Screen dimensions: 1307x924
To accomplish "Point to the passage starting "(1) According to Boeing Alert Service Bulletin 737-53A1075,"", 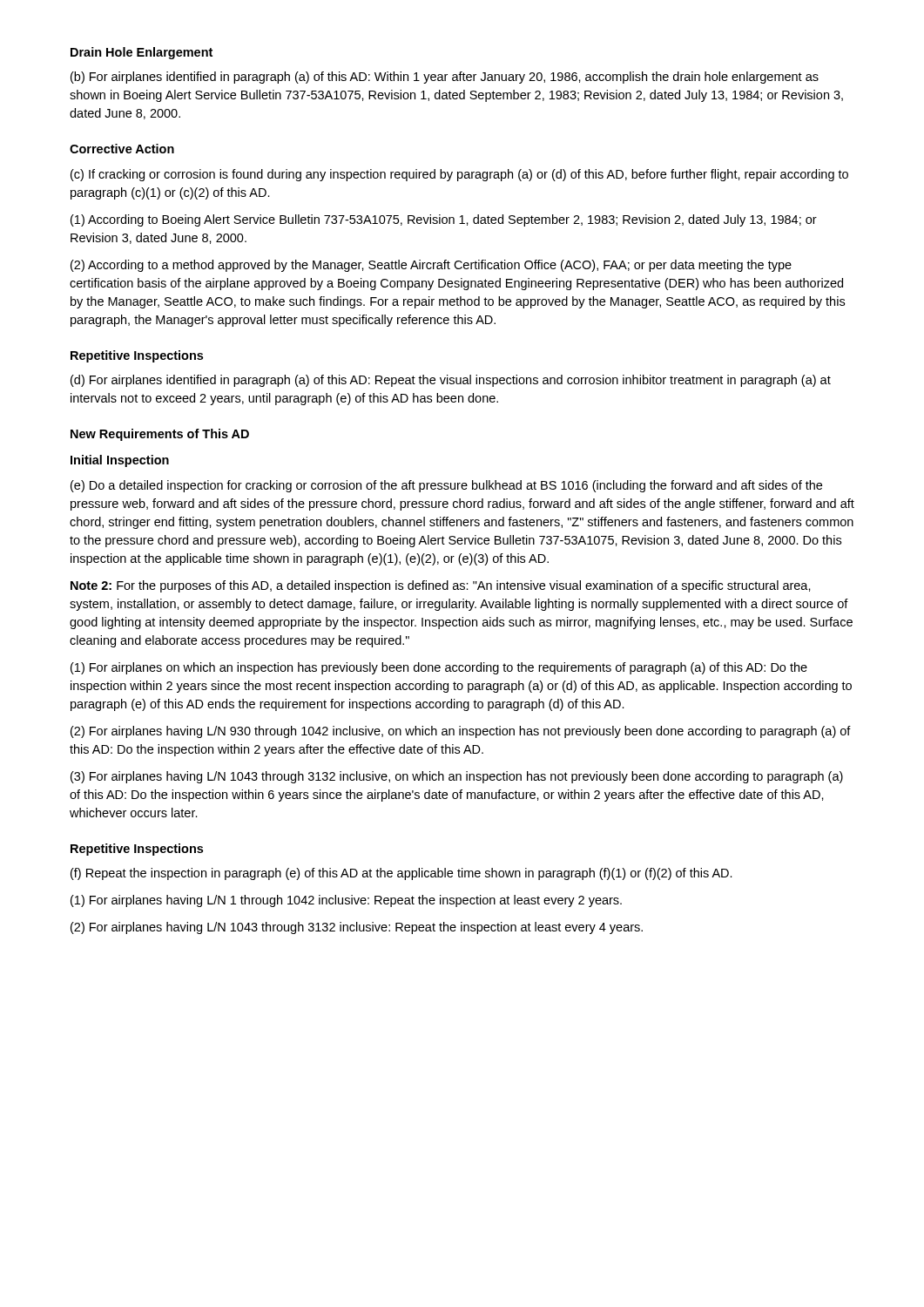I will (443, 228).
